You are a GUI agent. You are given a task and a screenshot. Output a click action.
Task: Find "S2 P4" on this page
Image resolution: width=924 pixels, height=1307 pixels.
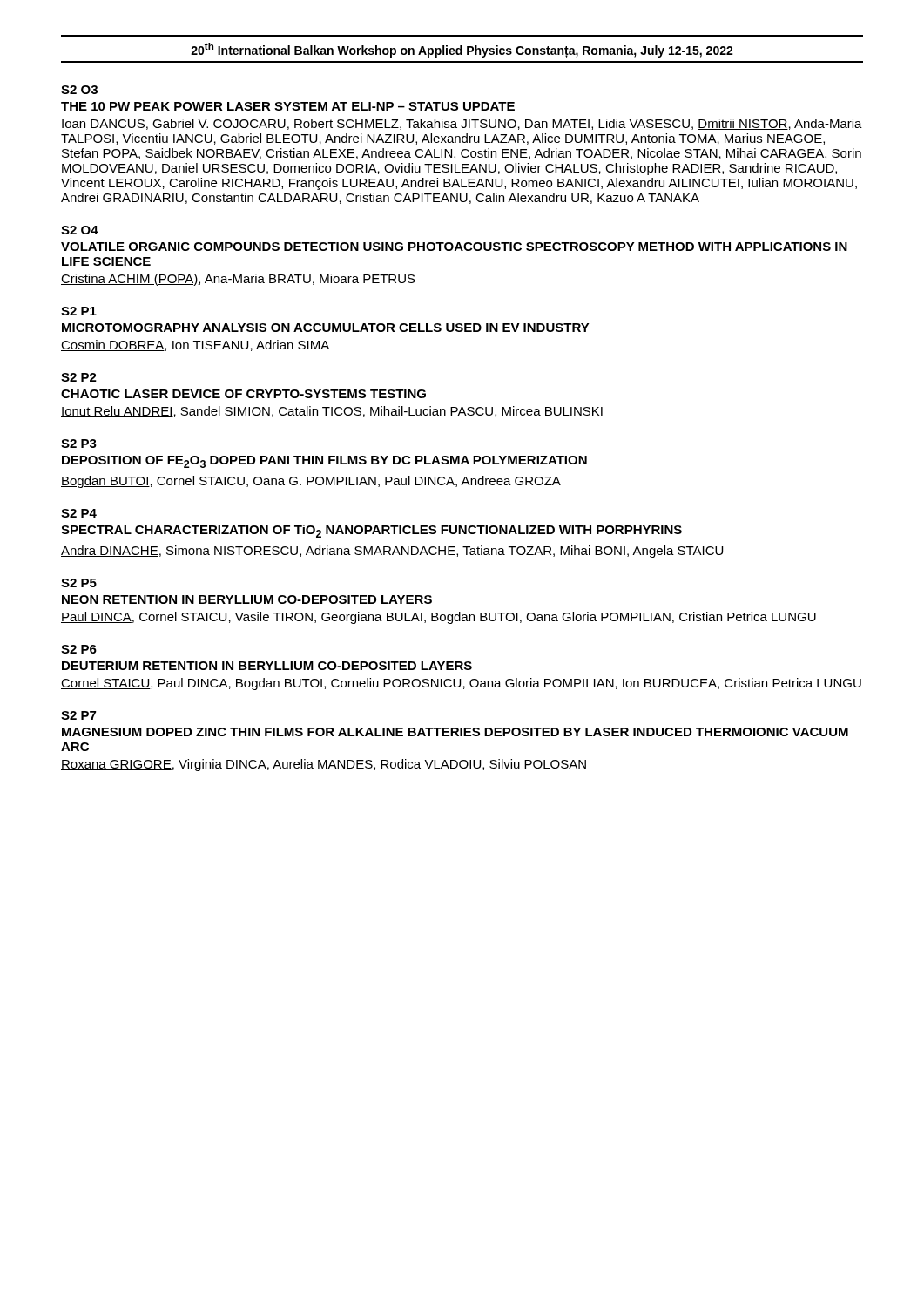tap(79, 512)
